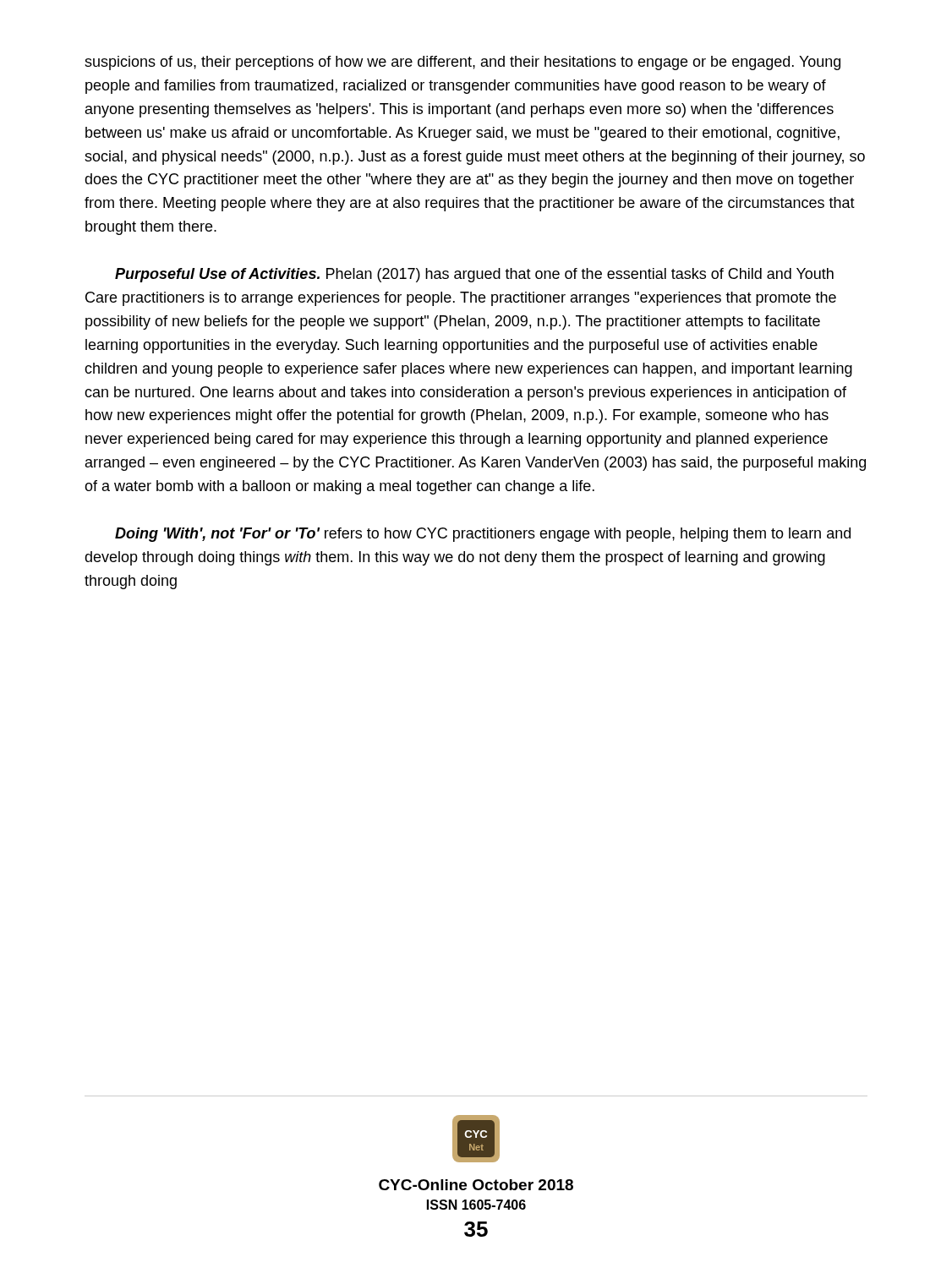Find the block on this page that starts "Doing 'With', not 'For' or 'To' refers to"
The width and height of the screenshot is (952, 1268).
tap(468, 557)
